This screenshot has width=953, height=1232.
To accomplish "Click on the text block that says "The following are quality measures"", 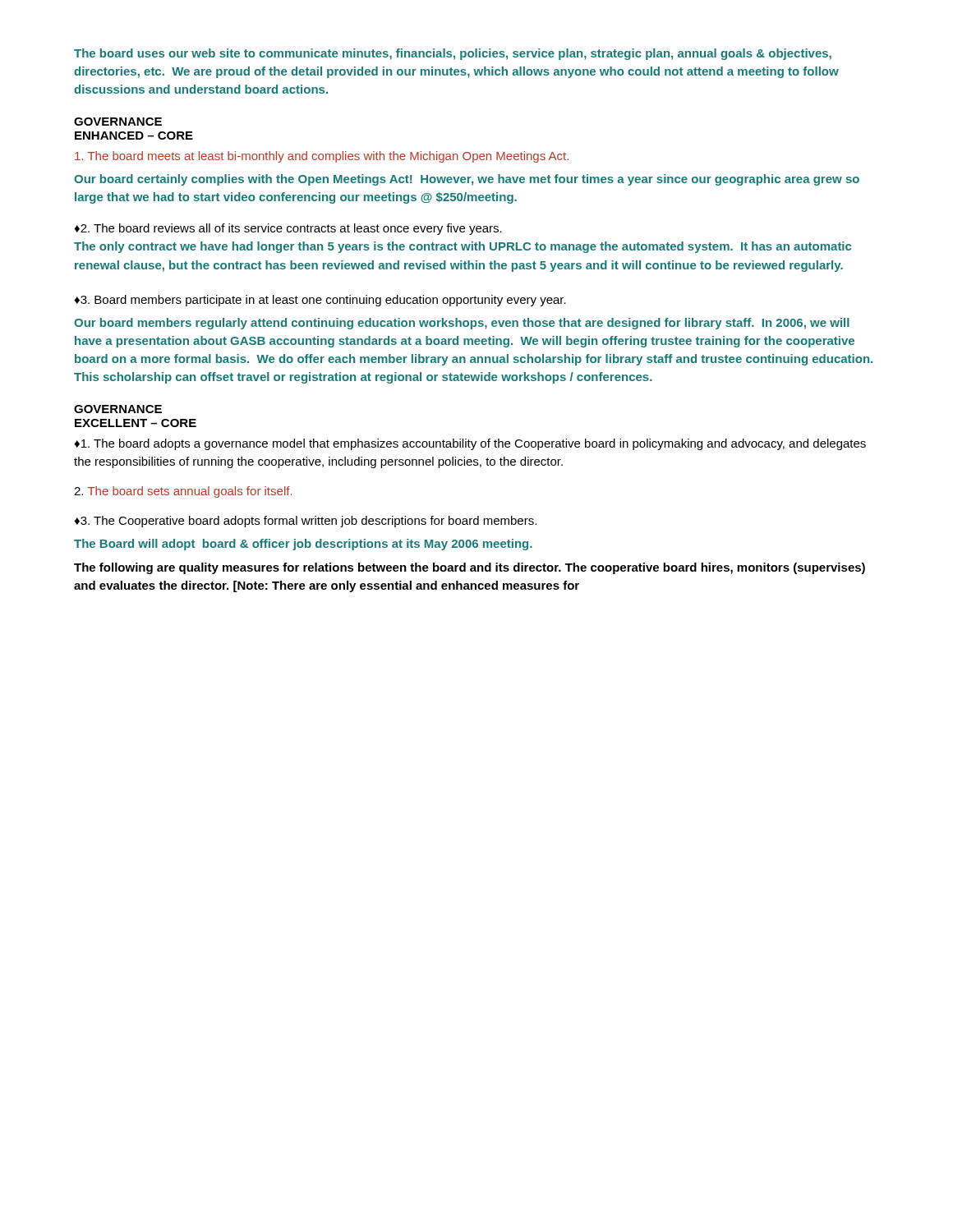I will (470, 576).
